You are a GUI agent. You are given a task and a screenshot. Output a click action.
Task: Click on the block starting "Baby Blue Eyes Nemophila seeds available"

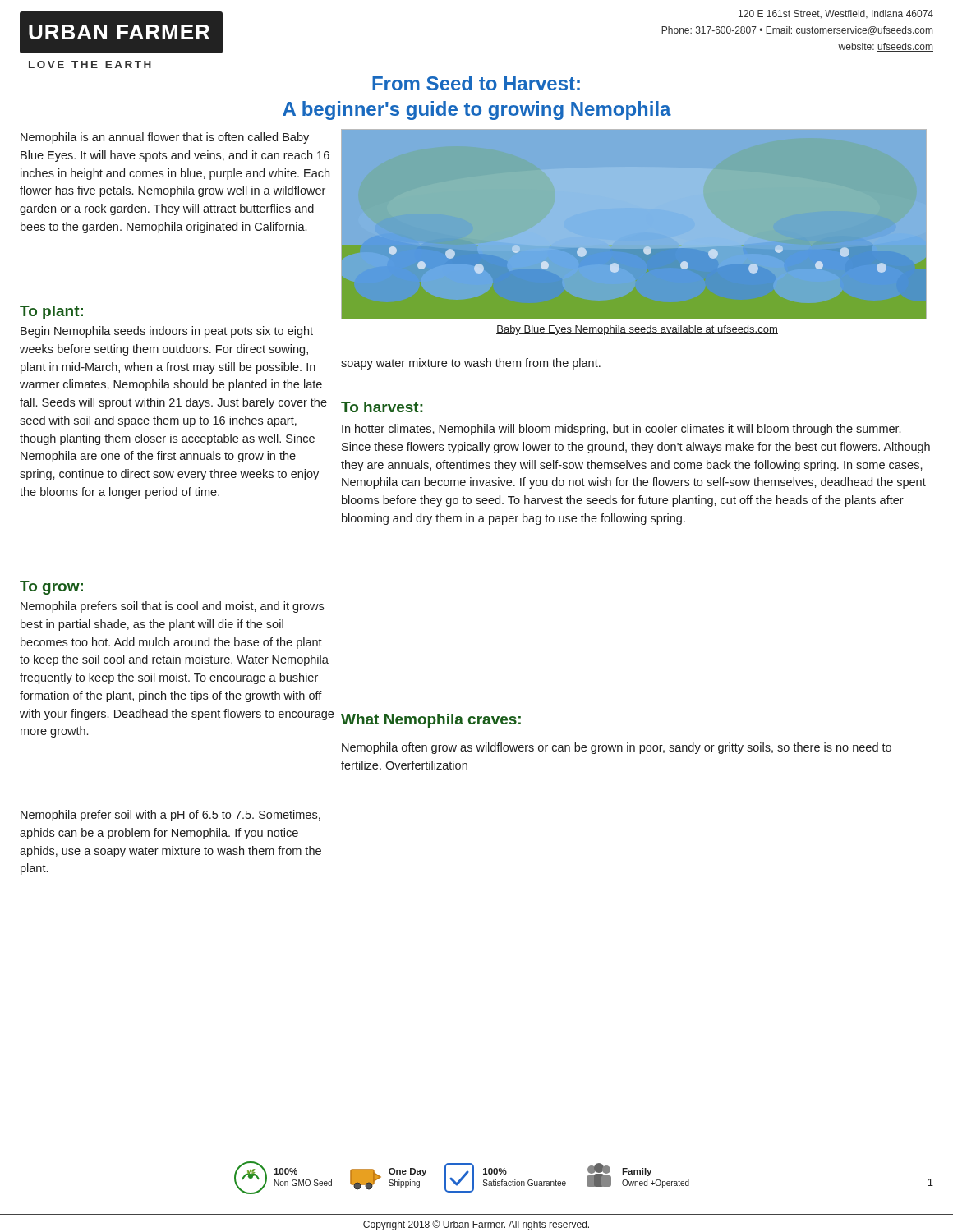pos(637,329)
